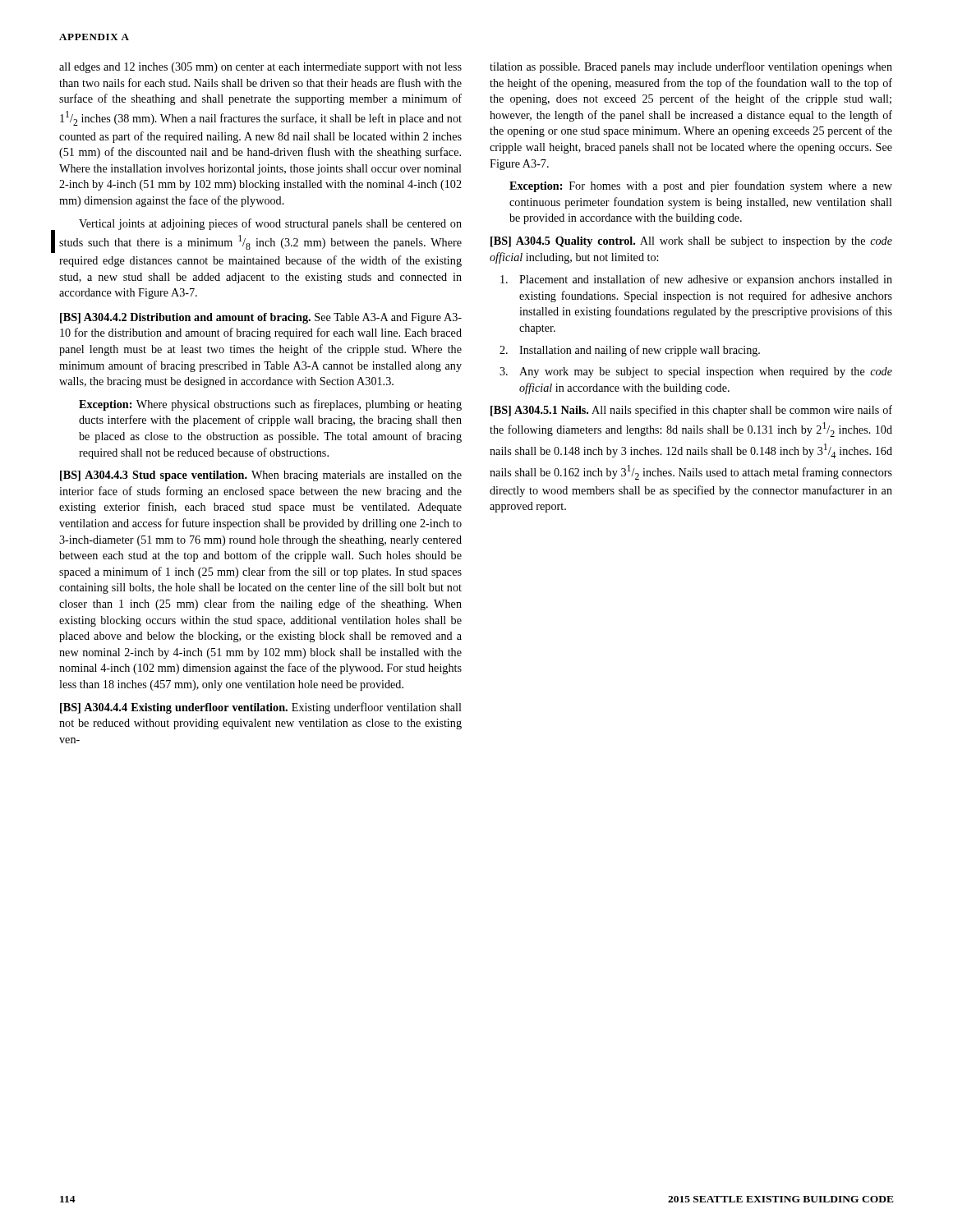The height and width of the screenshot is (1232, 953).
Task: Find the region starting "[BS] A304.4.2 Distribution and amount of"
Action: 260,349
